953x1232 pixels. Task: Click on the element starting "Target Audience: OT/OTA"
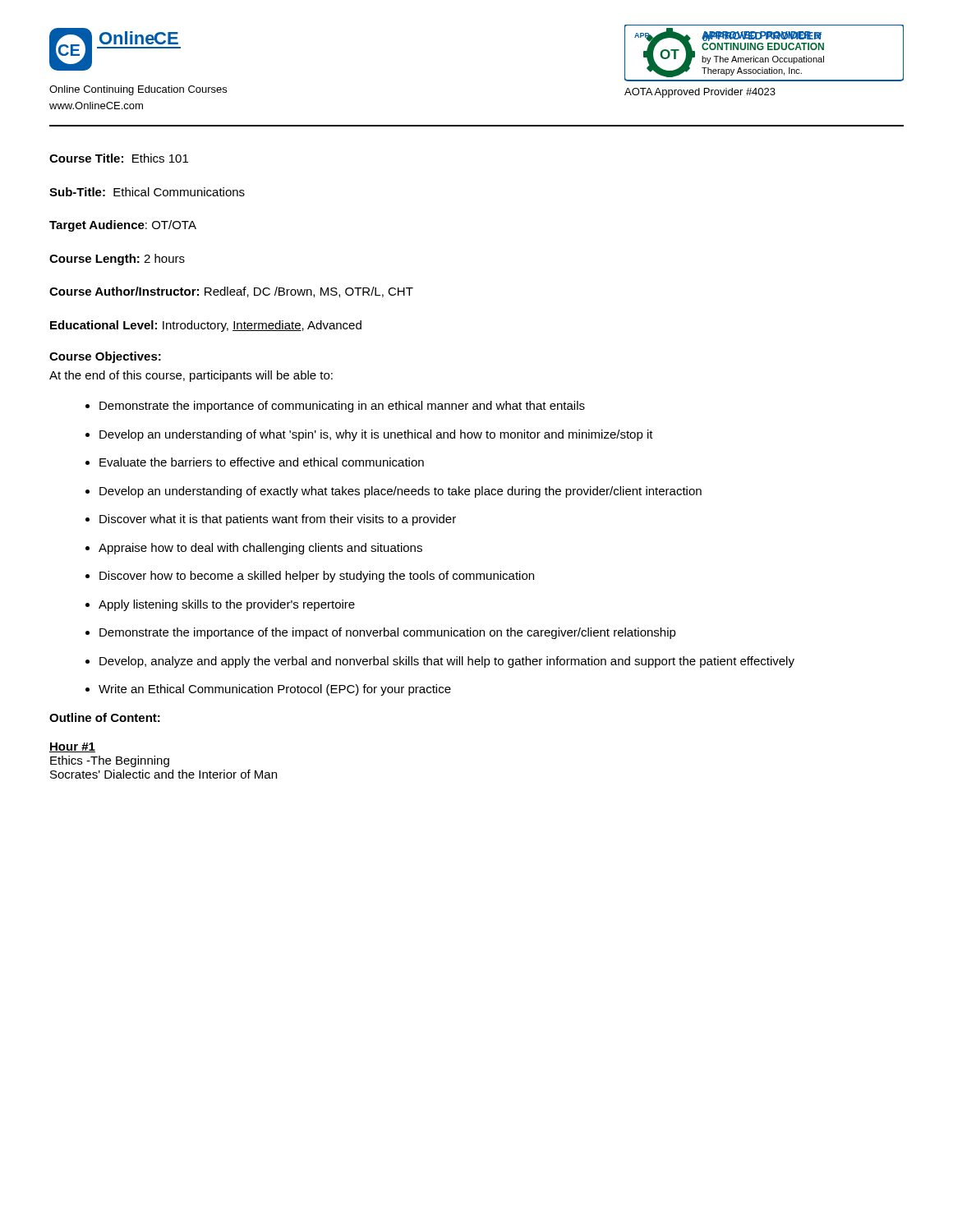pyautogui.click(x=123, y=226)
